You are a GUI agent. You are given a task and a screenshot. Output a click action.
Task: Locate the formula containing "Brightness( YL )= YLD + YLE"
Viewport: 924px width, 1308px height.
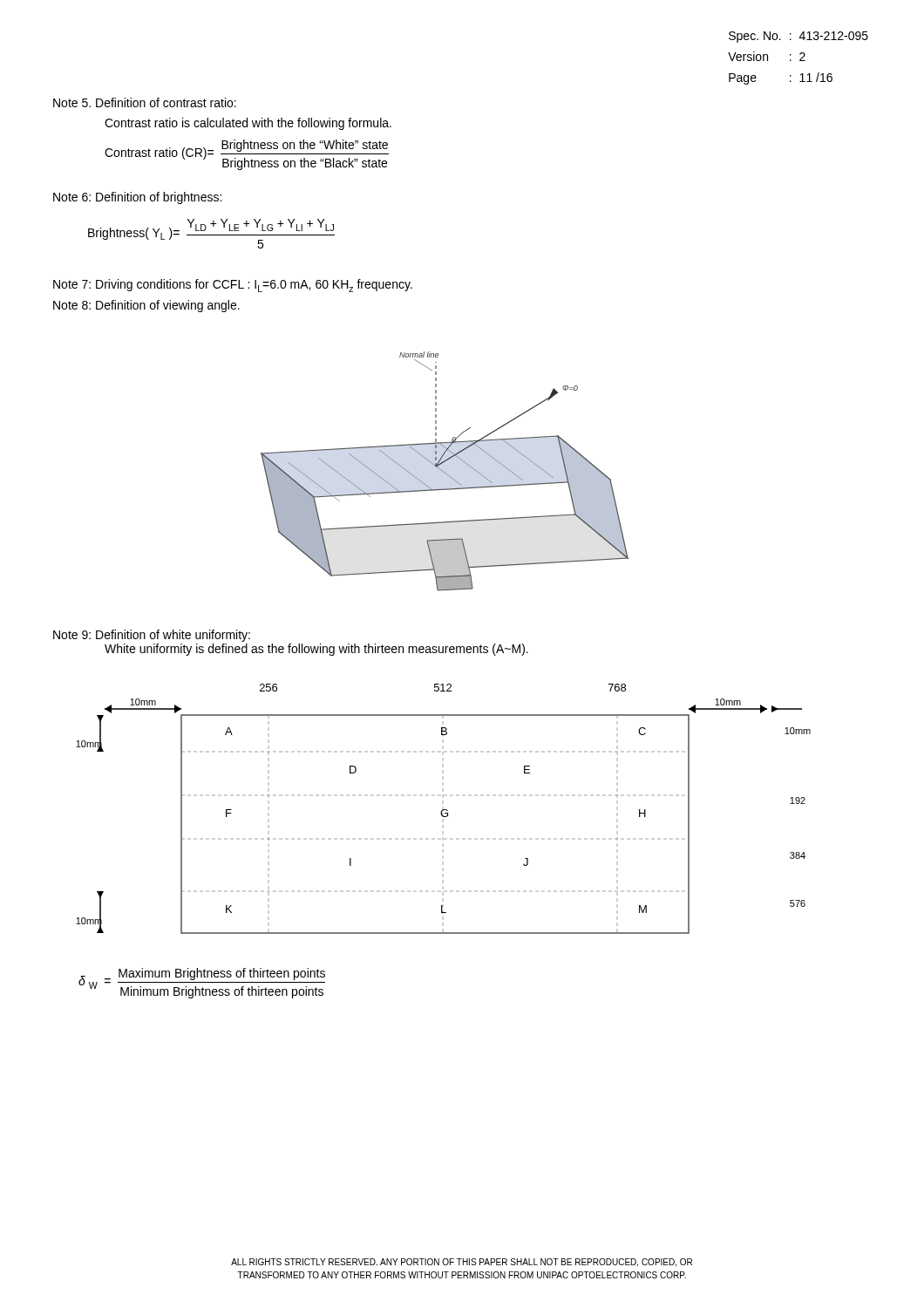click(211, 234)
